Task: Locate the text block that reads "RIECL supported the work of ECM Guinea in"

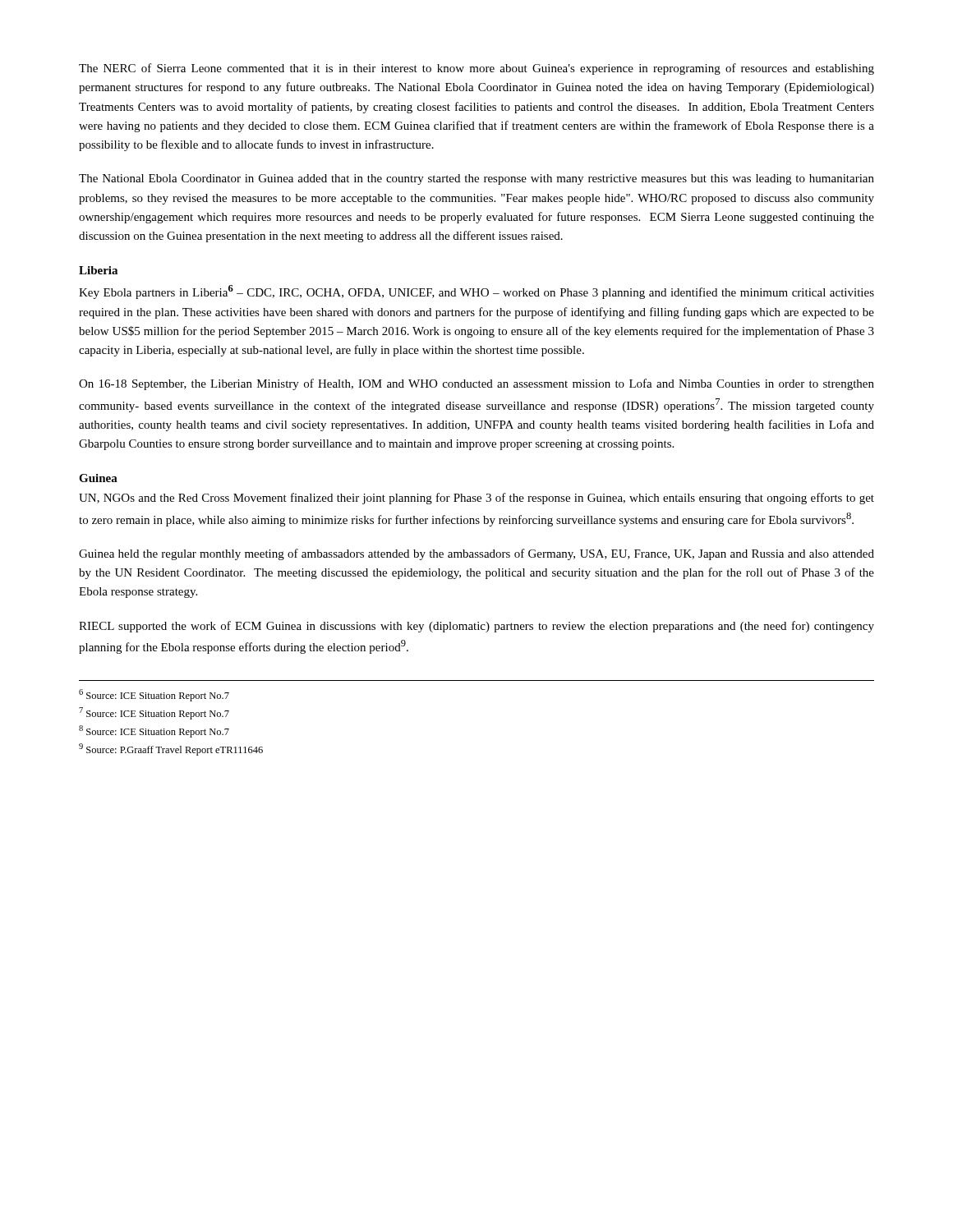Action: (476, 636)
